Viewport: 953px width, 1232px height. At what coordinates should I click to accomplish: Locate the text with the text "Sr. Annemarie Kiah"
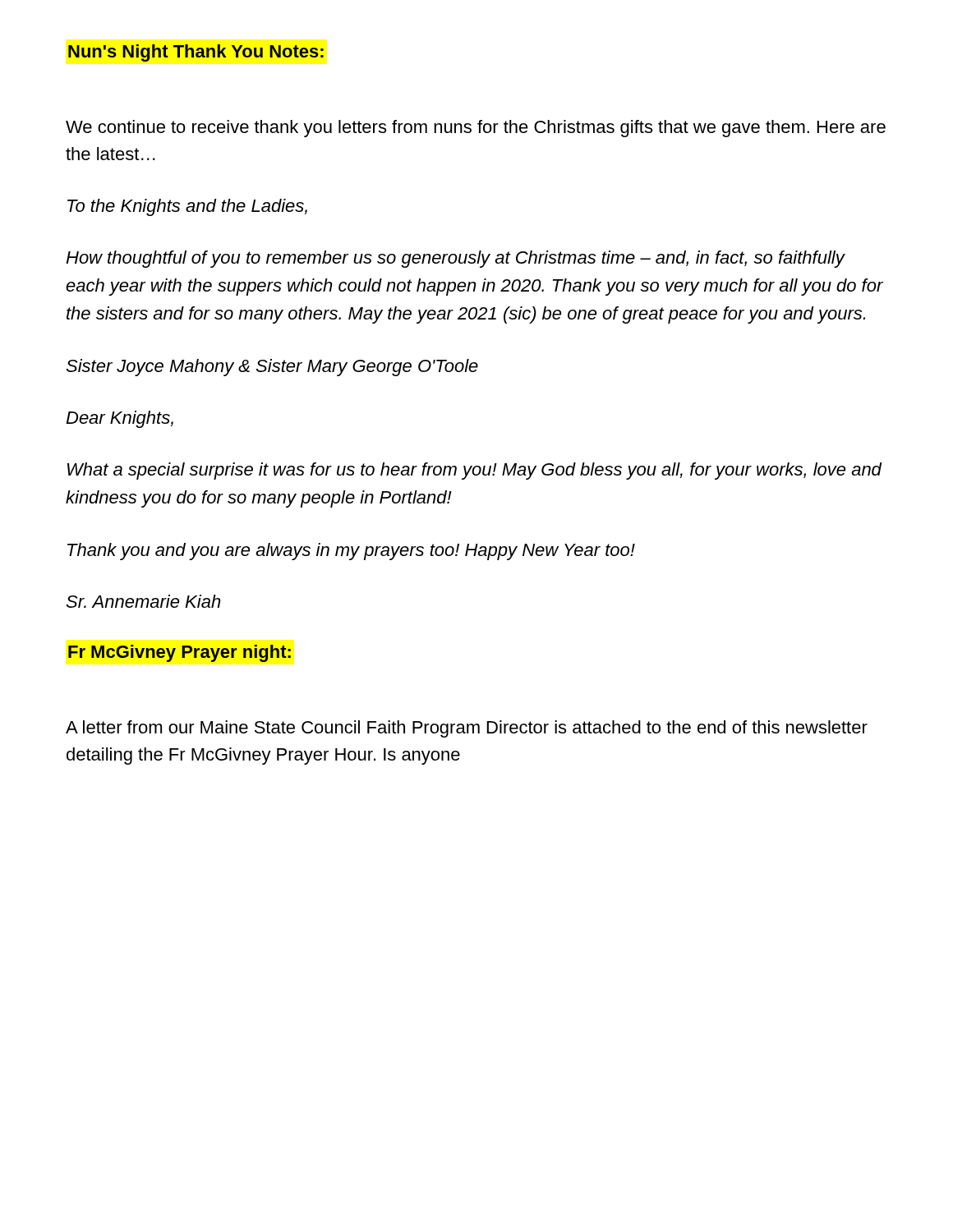pyautogui.click(x=143, y=602)
